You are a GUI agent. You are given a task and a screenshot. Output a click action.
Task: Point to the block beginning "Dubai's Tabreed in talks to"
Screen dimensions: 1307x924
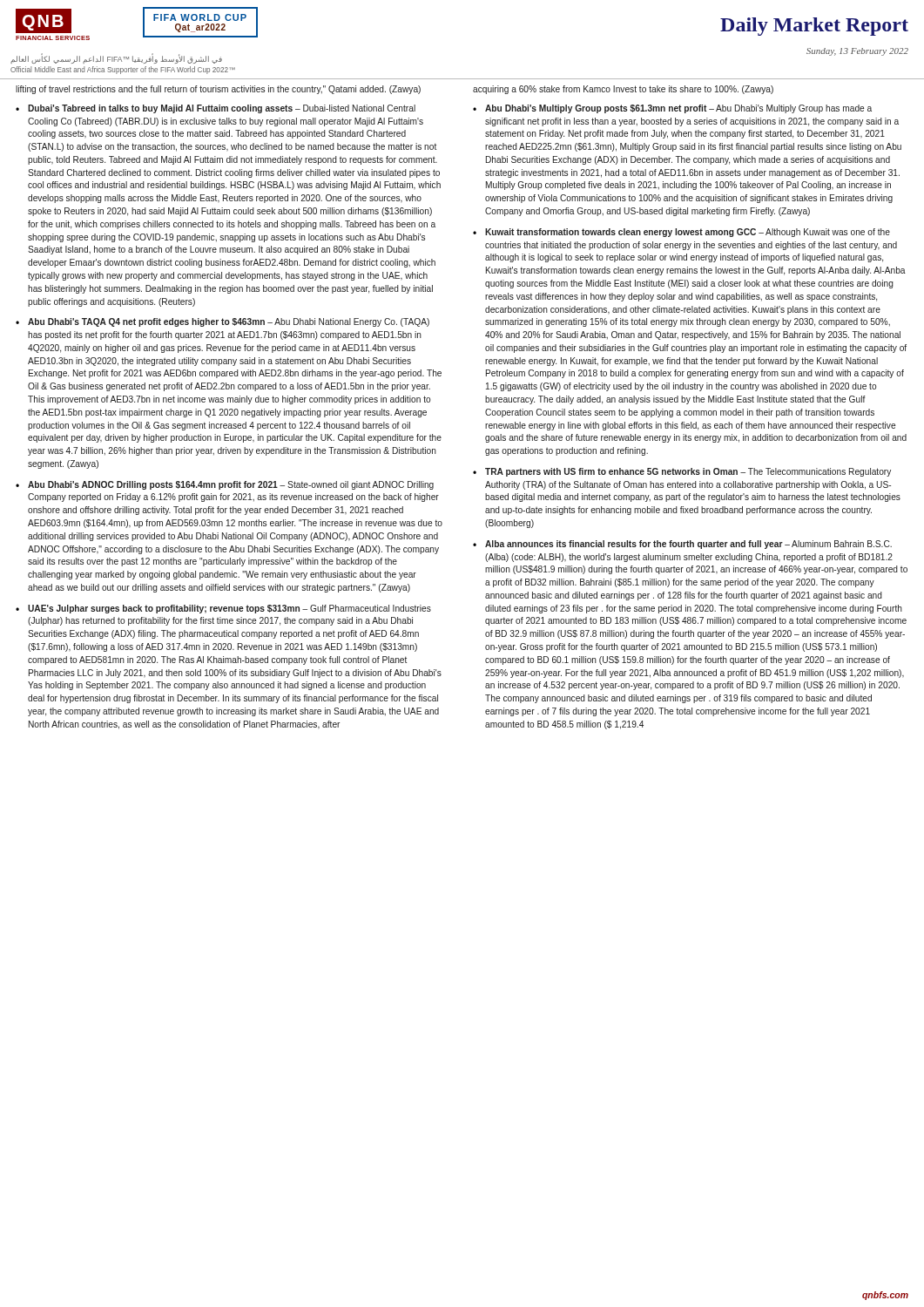point(234,205)
